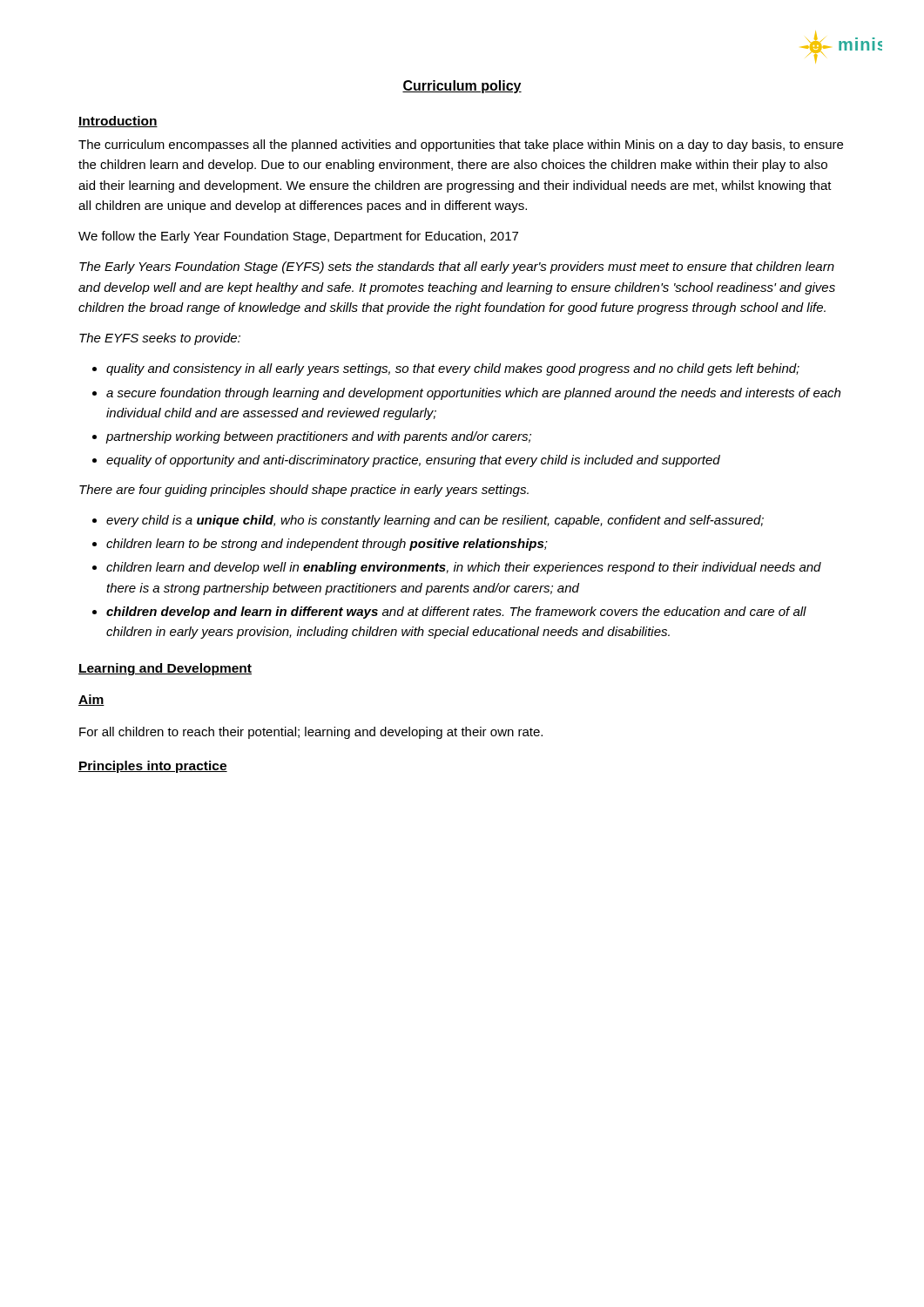Find the text block starting "Learning and Development"
Image resolution: width=924 pixels, height=1307 pixels.
[165, 668]
